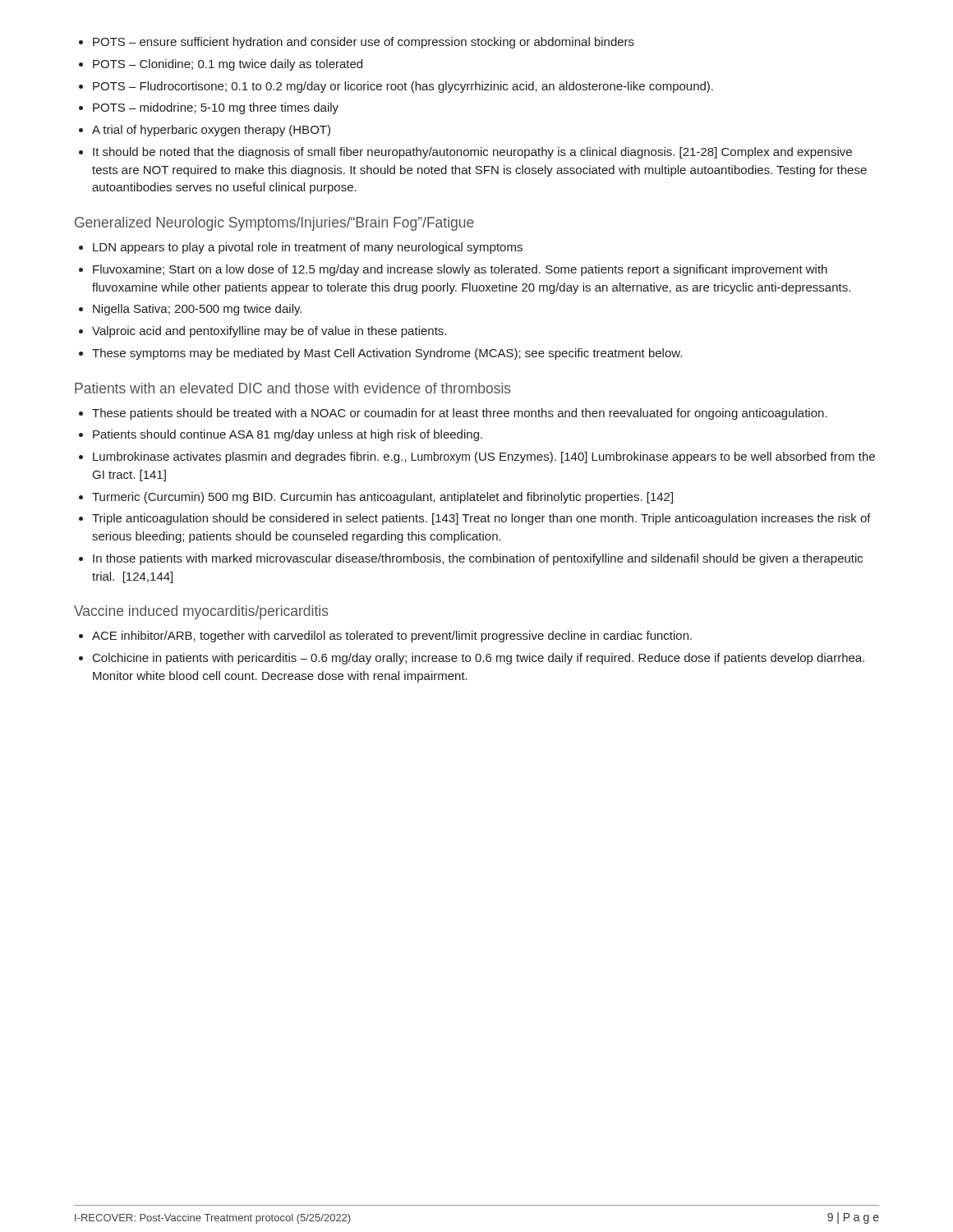Select the text starting "POTS – ensure sufficient hydration and consider use"
Viewport: 953px width, 1232px height.
click(363, 41)
